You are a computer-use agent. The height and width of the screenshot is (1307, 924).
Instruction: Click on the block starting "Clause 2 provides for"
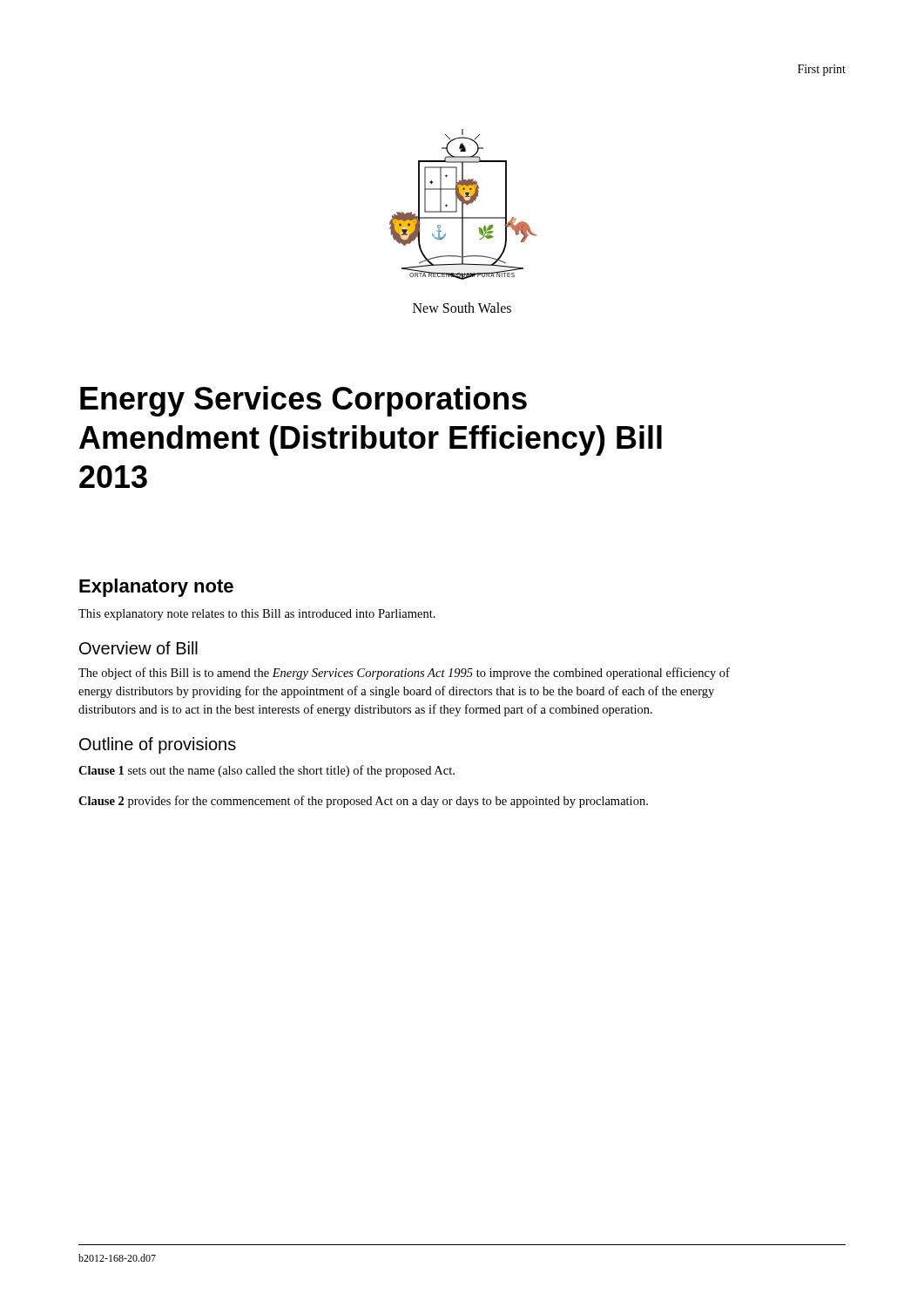[x=422, y=801]
